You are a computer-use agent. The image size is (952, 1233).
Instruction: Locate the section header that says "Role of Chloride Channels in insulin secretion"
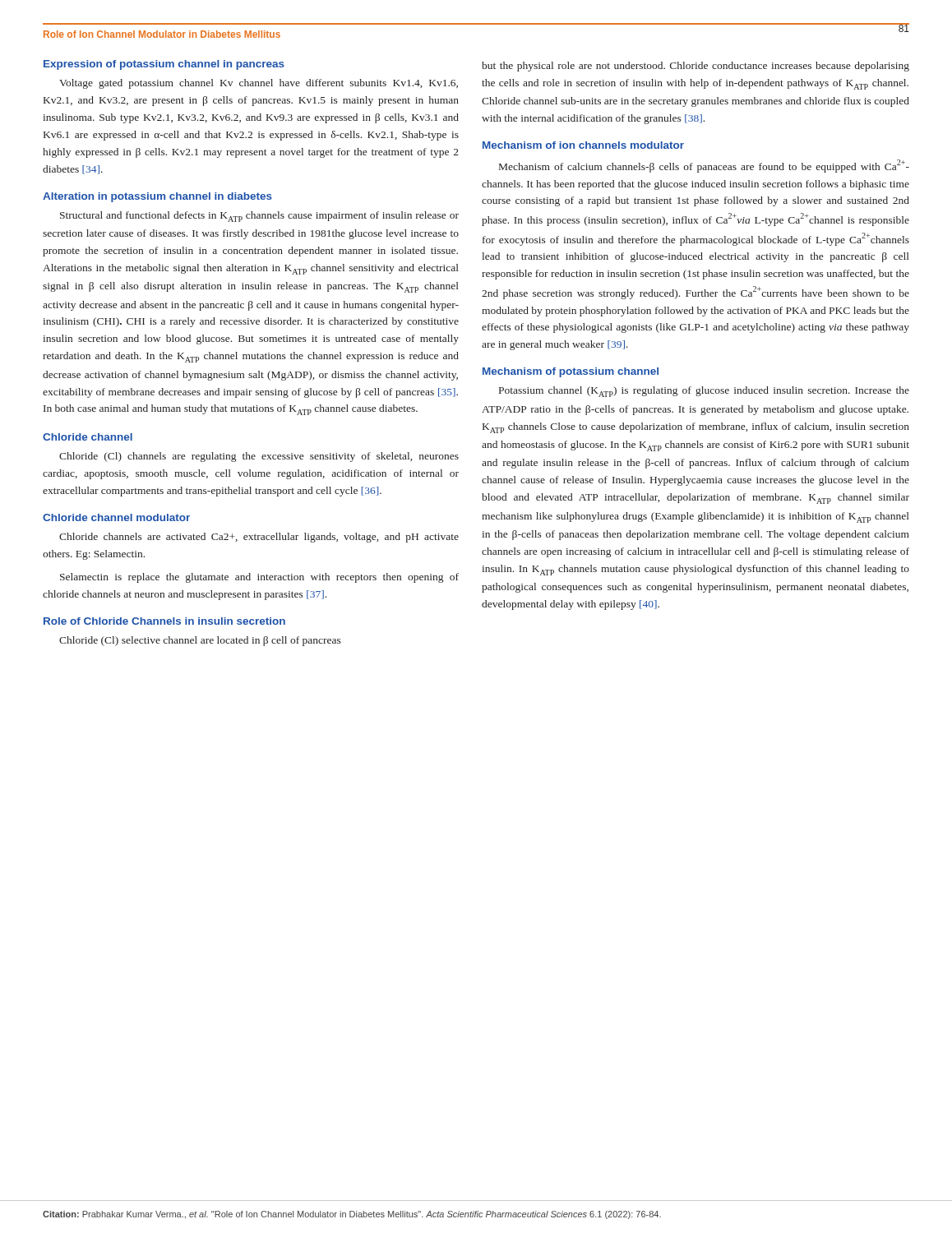pos(164,621)
